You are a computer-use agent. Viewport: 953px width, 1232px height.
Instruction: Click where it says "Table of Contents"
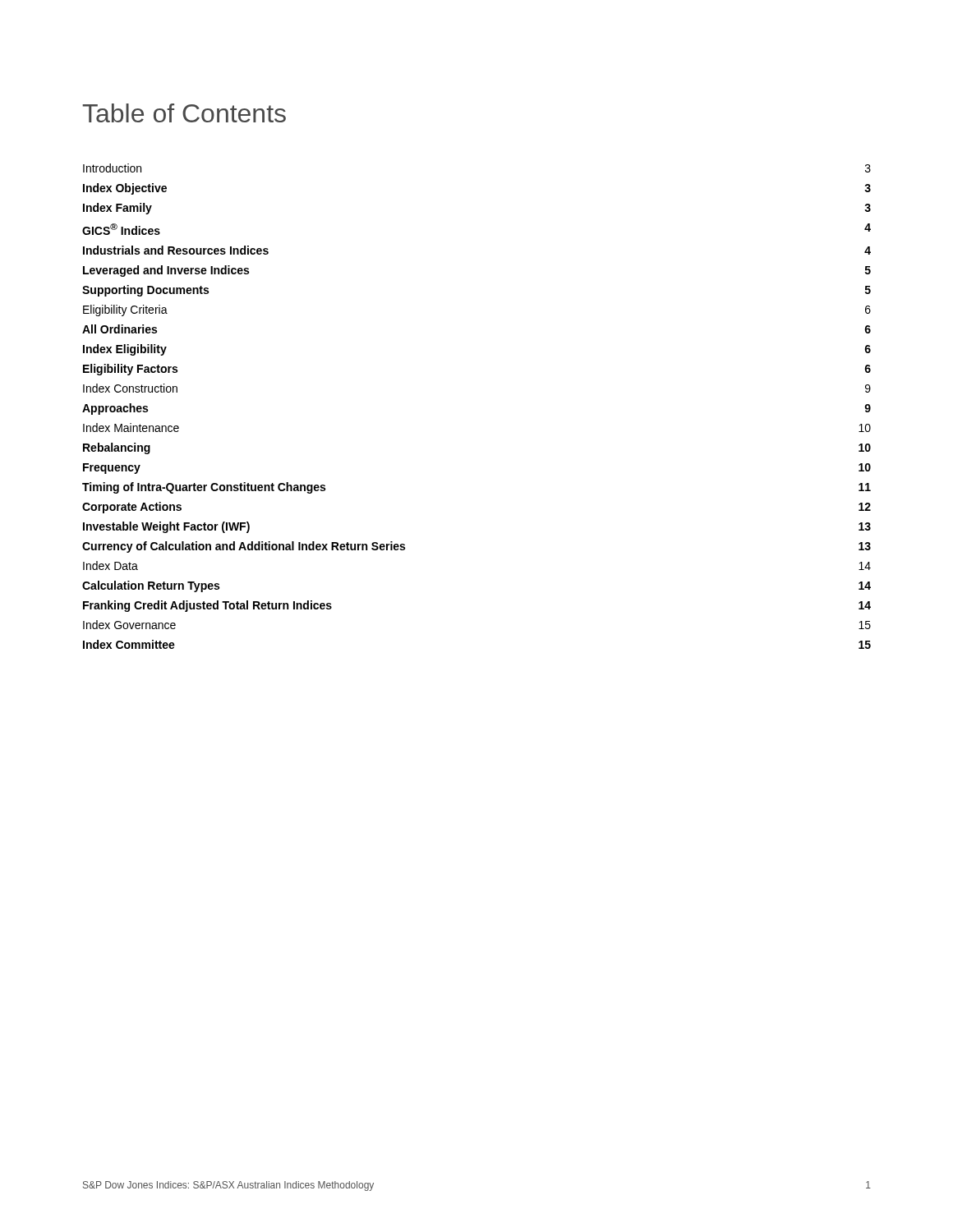click(x=184, y=113)
